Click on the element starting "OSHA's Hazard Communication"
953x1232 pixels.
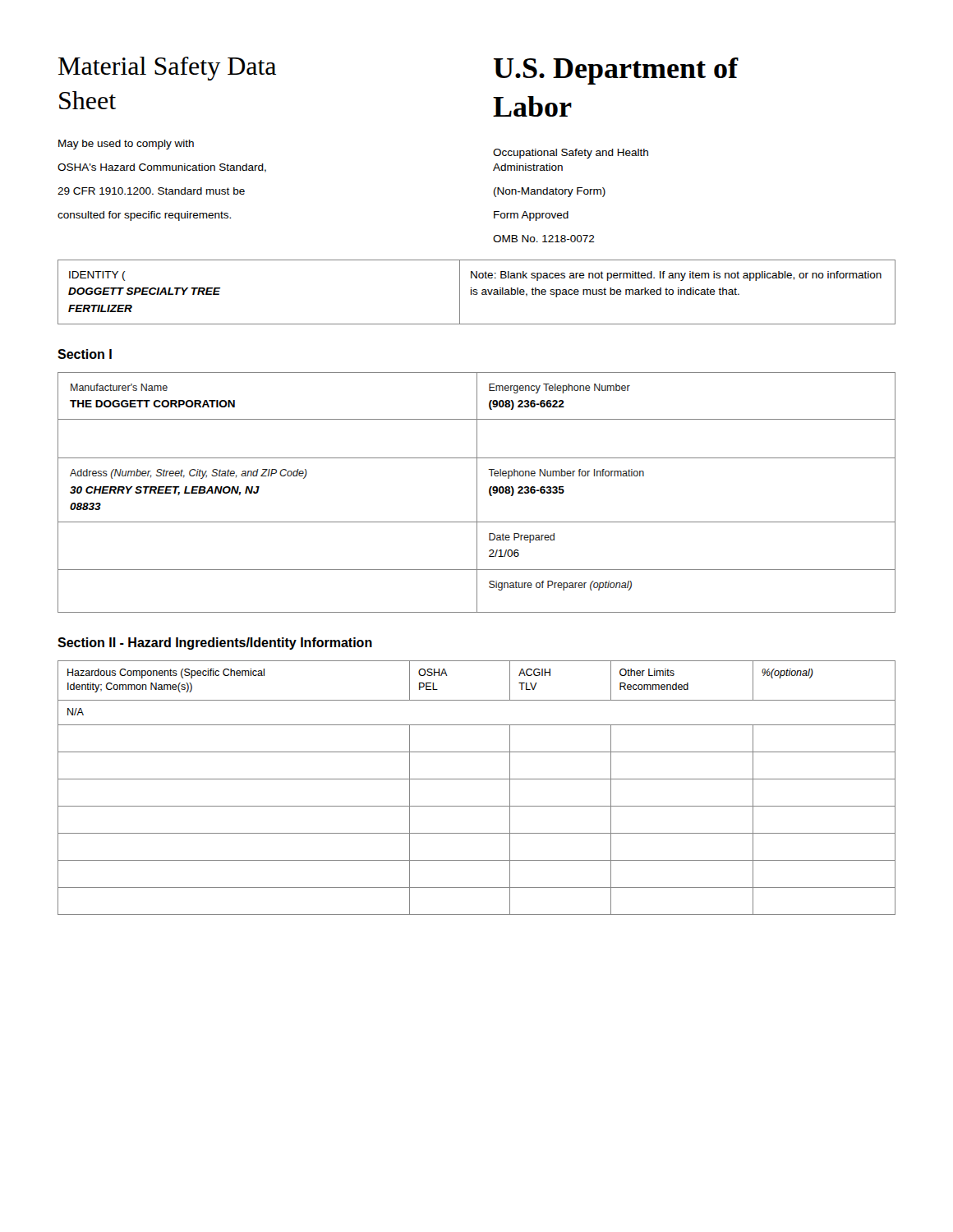click(x=162, y=167)
